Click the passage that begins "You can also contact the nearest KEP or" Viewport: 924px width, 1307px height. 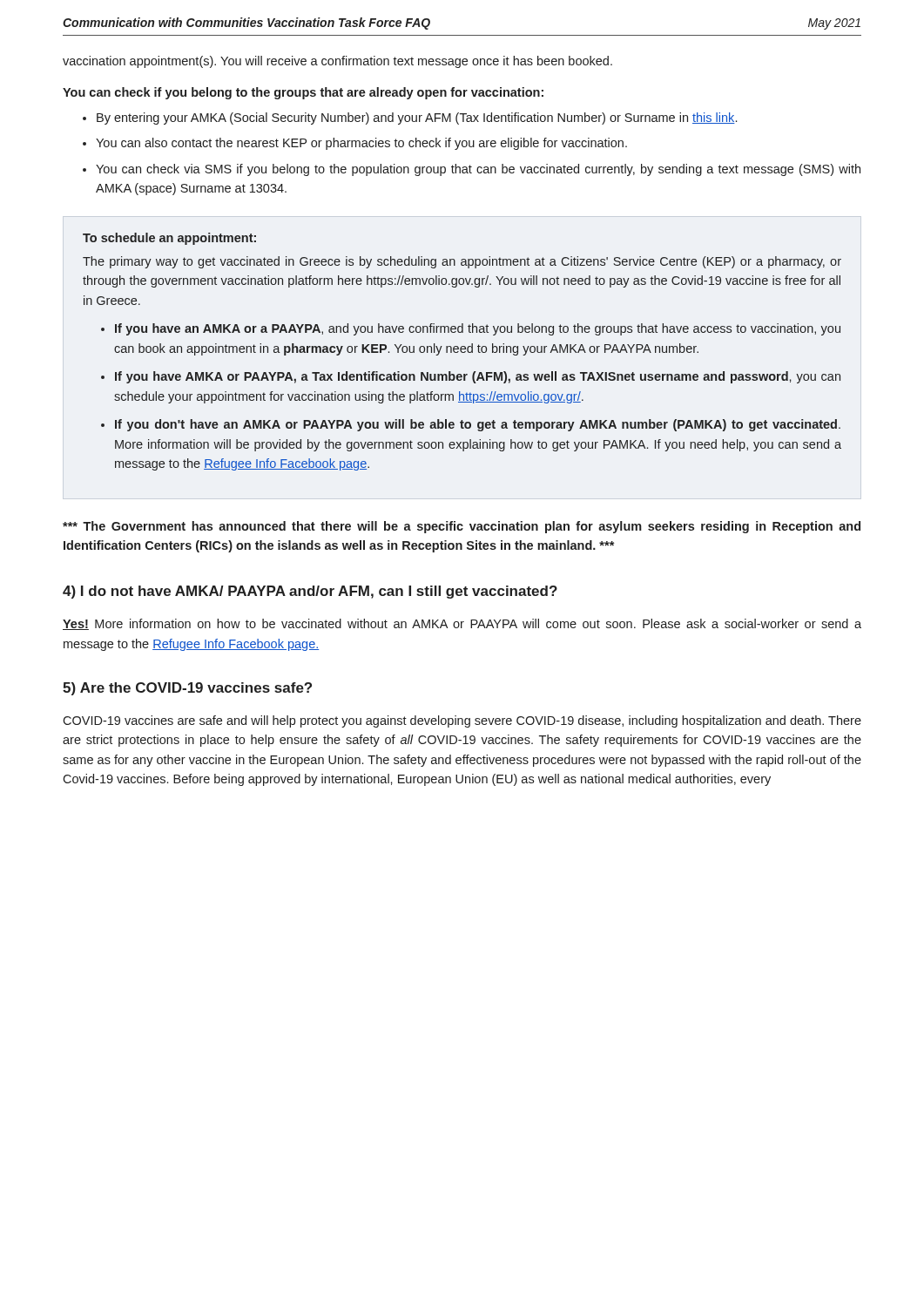coord(362,143)
